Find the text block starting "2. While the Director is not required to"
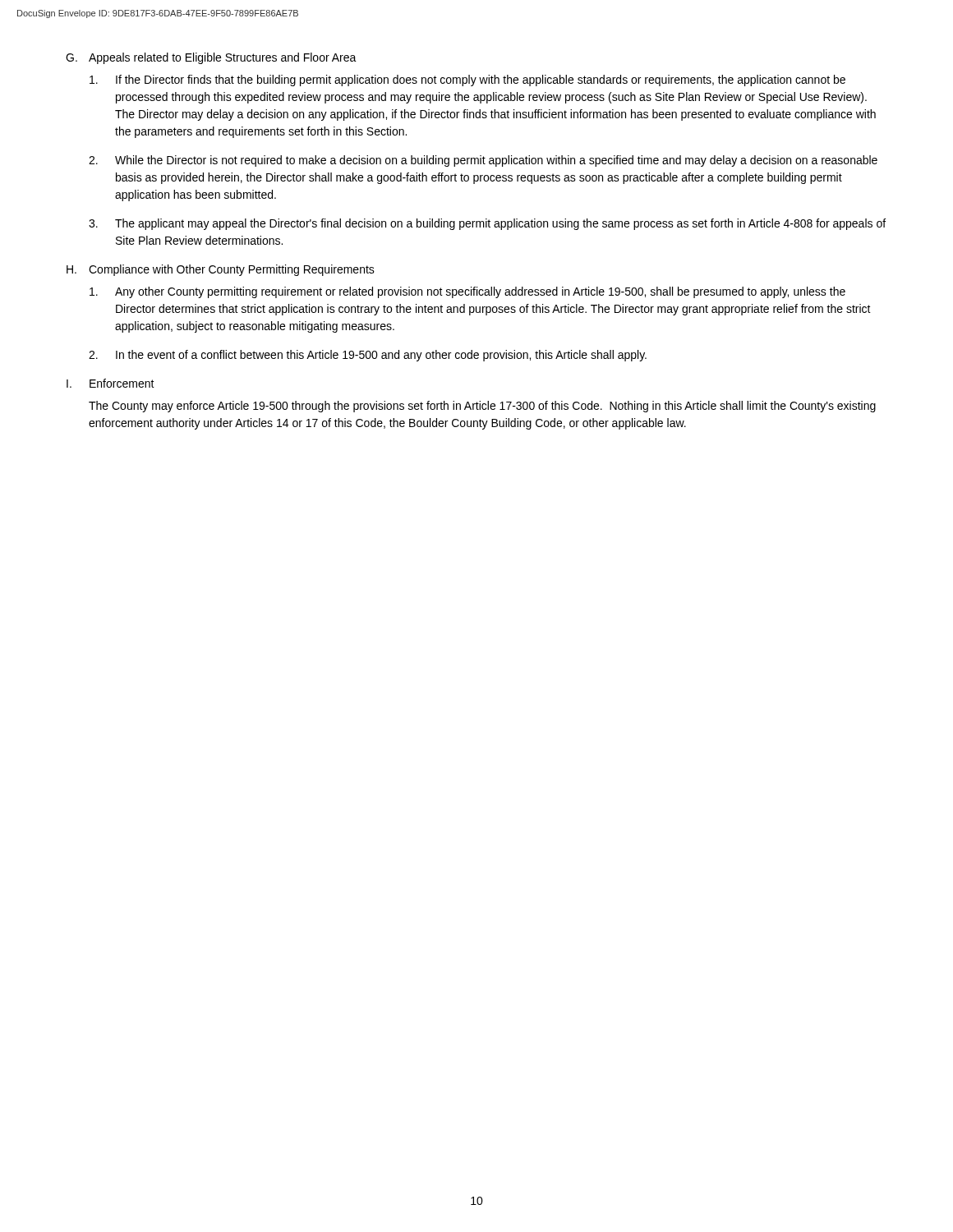The image size is (953, 1232). (488, 178)
